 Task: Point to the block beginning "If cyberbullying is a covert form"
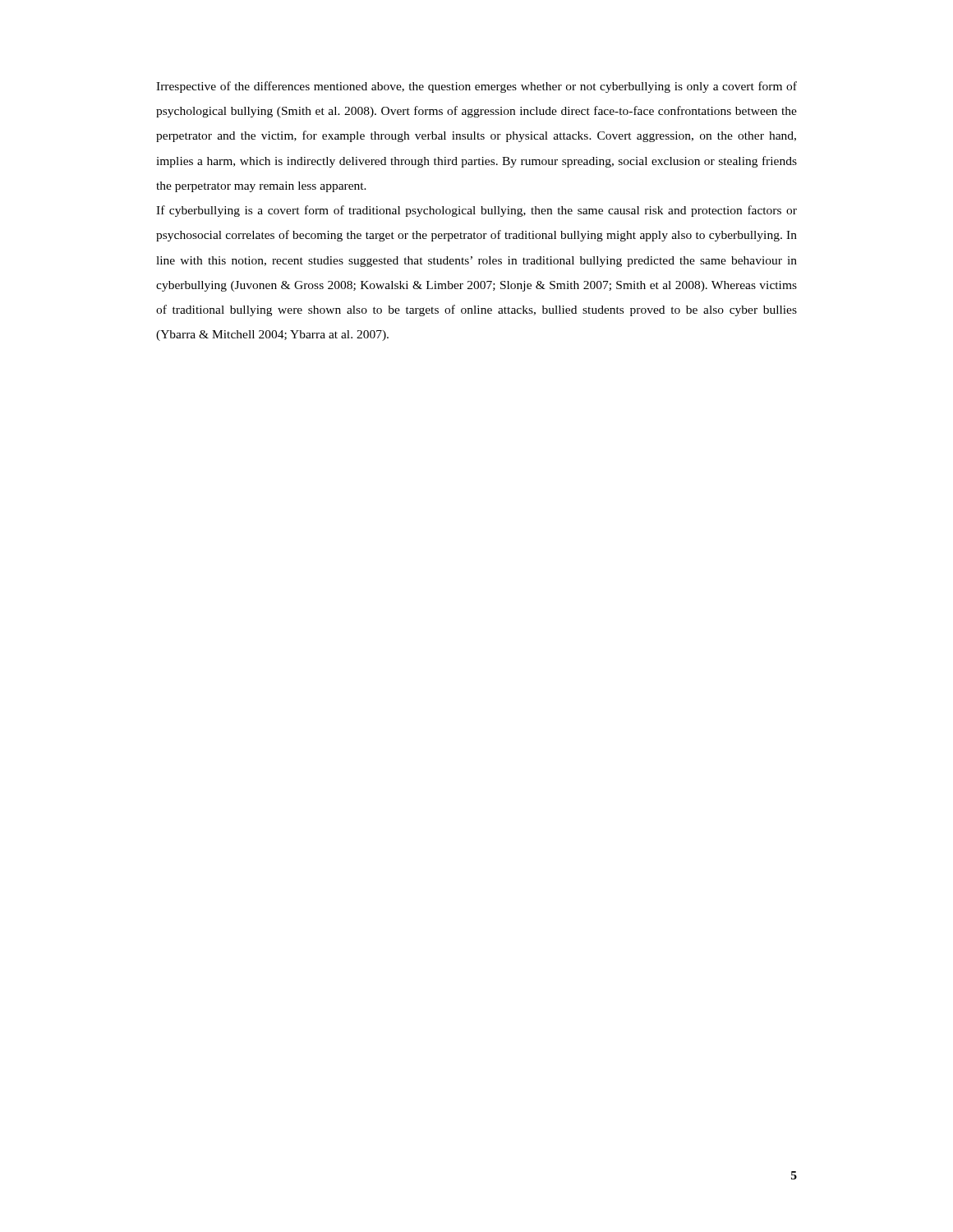(476, 272)
